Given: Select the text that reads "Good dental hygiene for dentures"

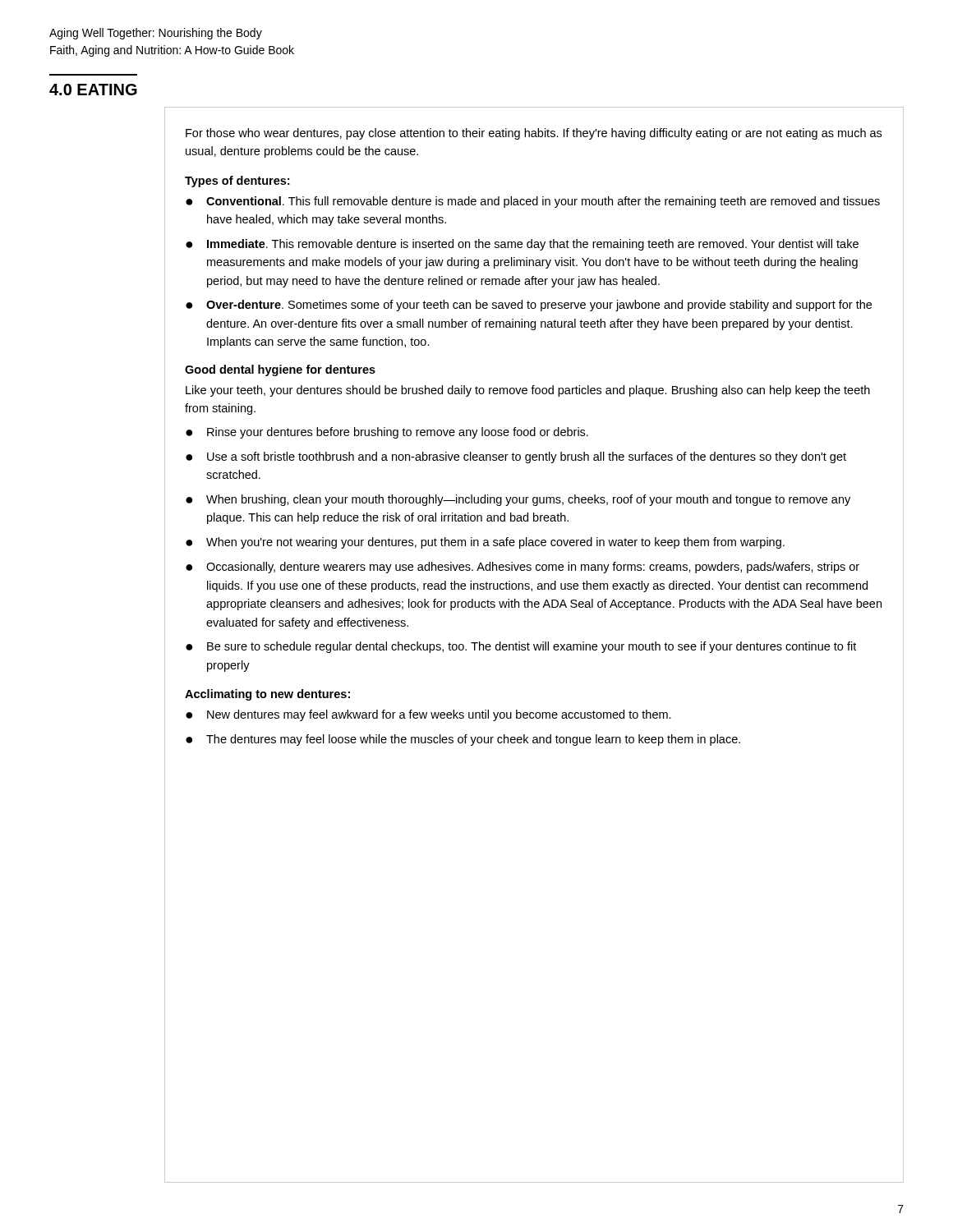Looking at the screenshot, I should 280,369.
